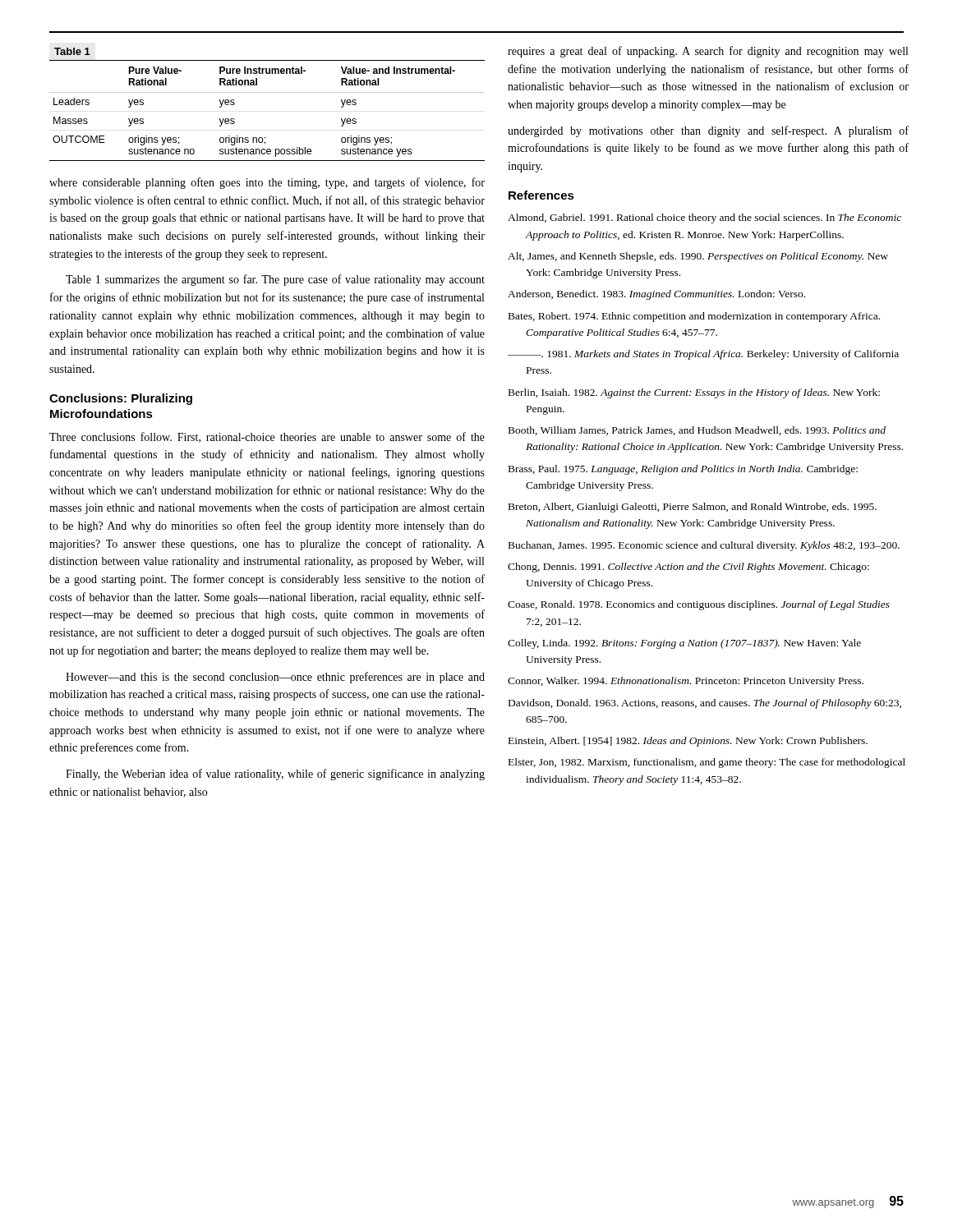Find the block on this page that starts "Einstein, Albert. [1954] 1982."

688,740
